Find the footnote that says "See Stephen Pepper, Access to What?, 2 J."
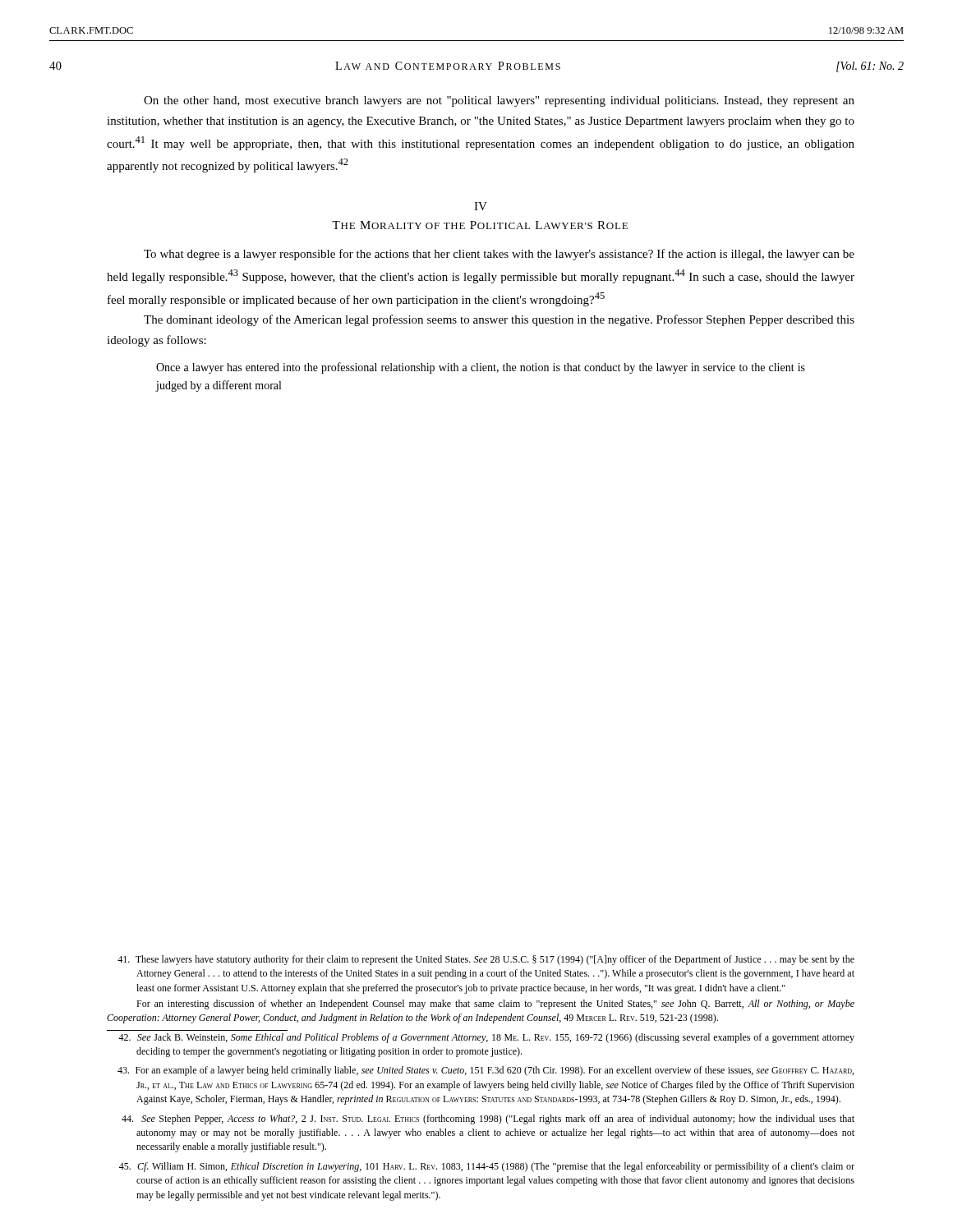Screen dimensions: 1232x953 pos(481,1133)
